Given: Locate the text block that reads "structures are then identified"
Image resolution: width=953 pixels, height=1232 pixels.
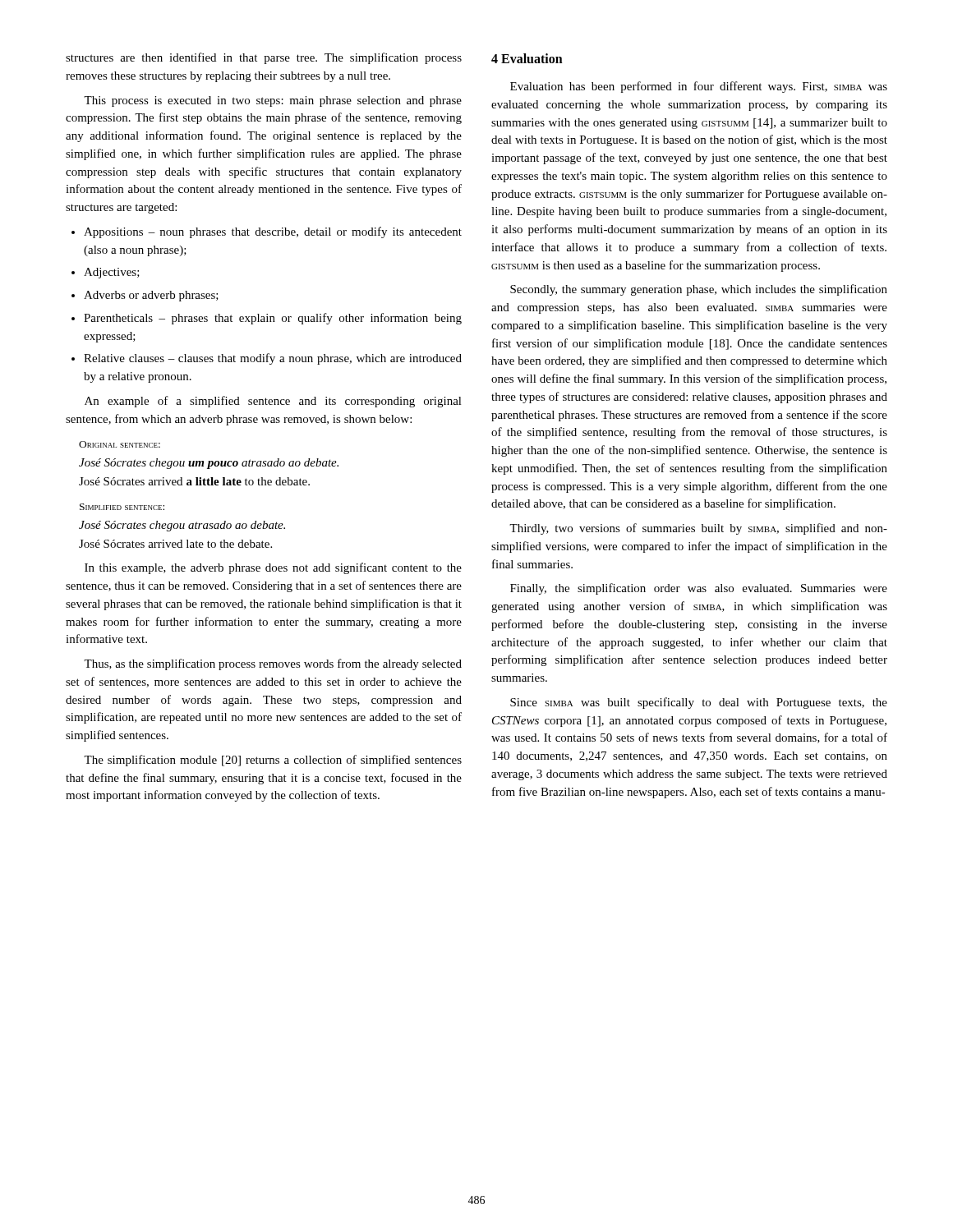Looking at the screenshot, I should pos(264,67).
